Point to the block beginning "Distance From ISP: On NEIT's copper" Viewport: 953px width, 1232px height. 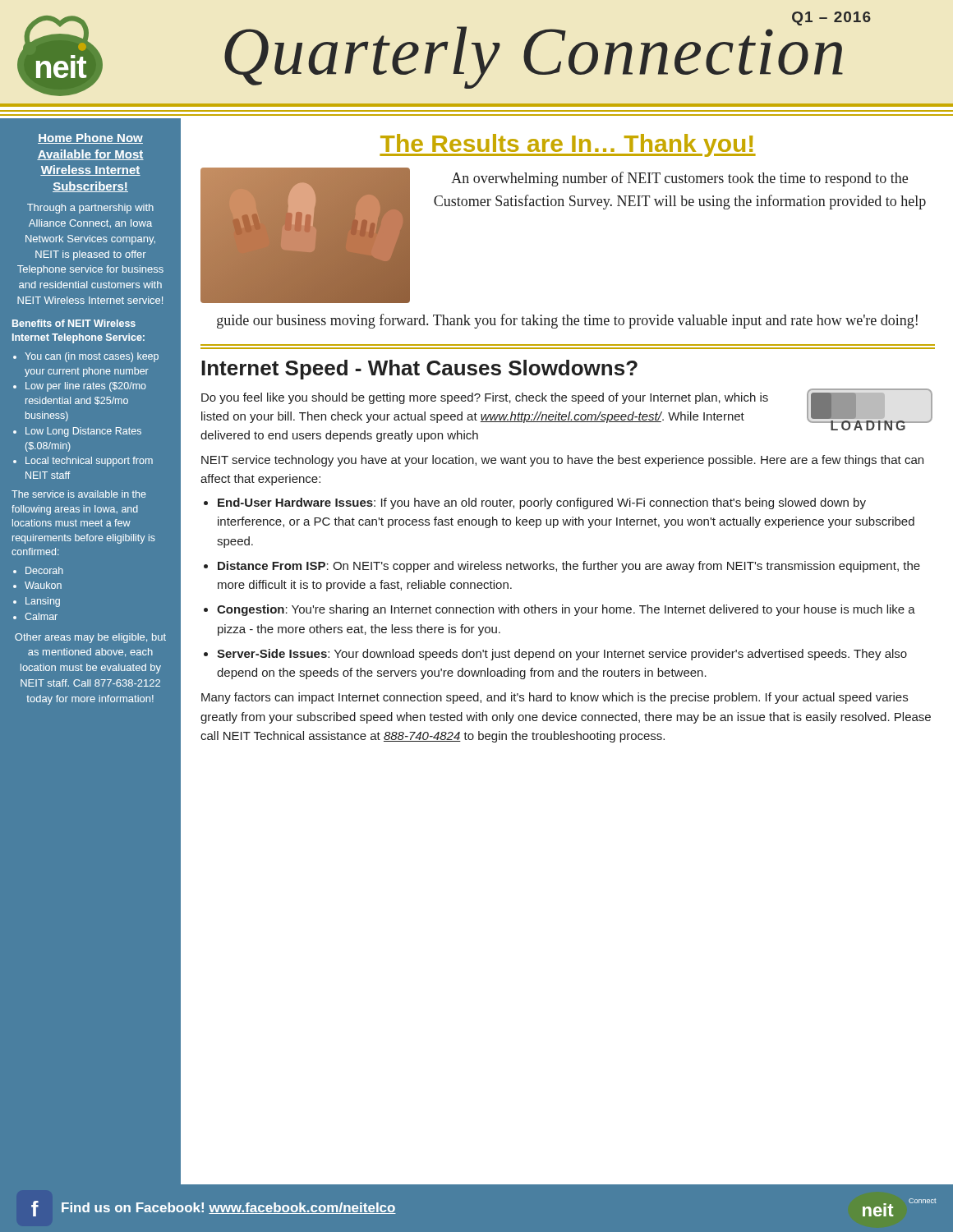point(569,575)
